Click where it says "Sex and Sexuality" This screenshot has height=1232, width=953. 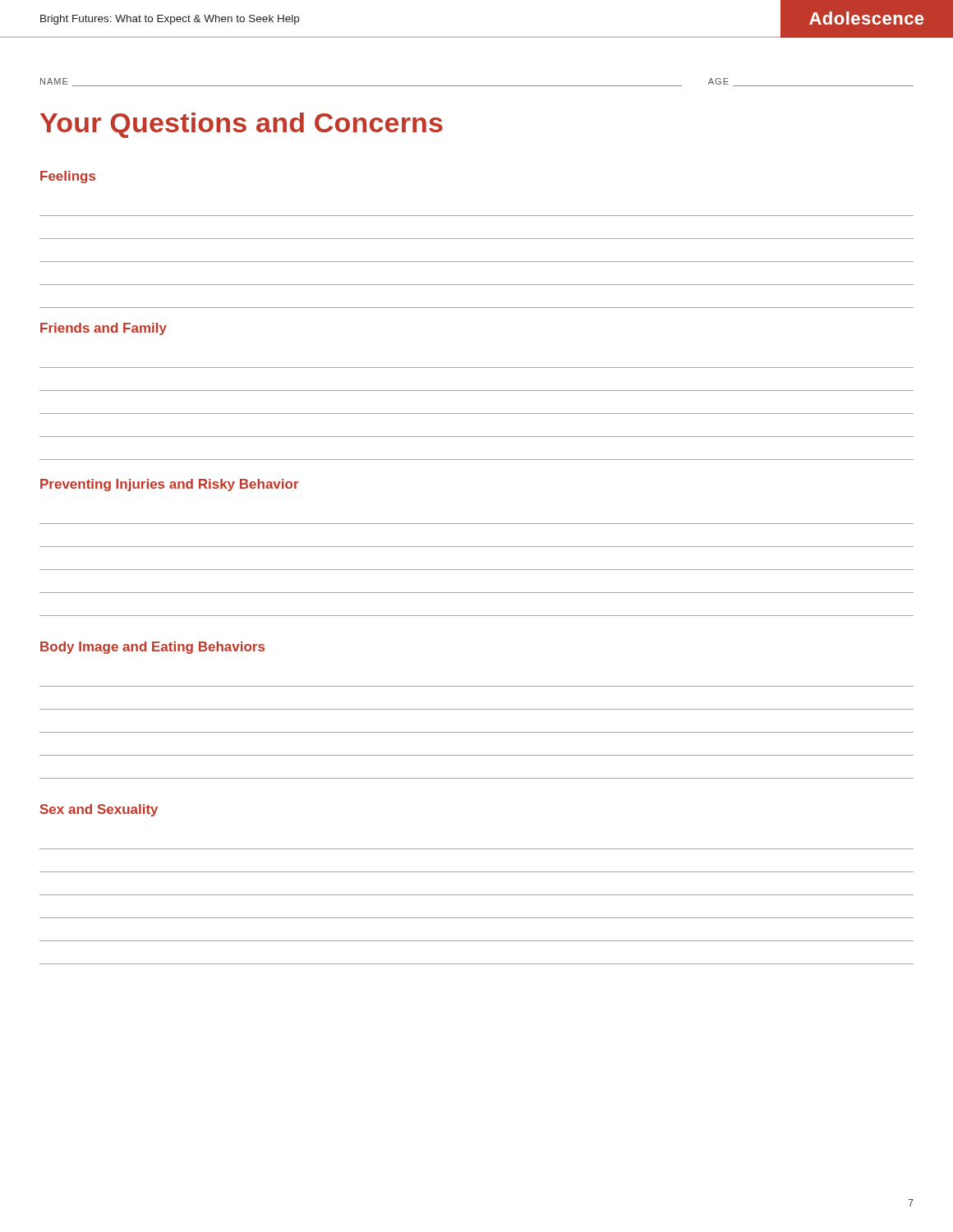(476, 883)
